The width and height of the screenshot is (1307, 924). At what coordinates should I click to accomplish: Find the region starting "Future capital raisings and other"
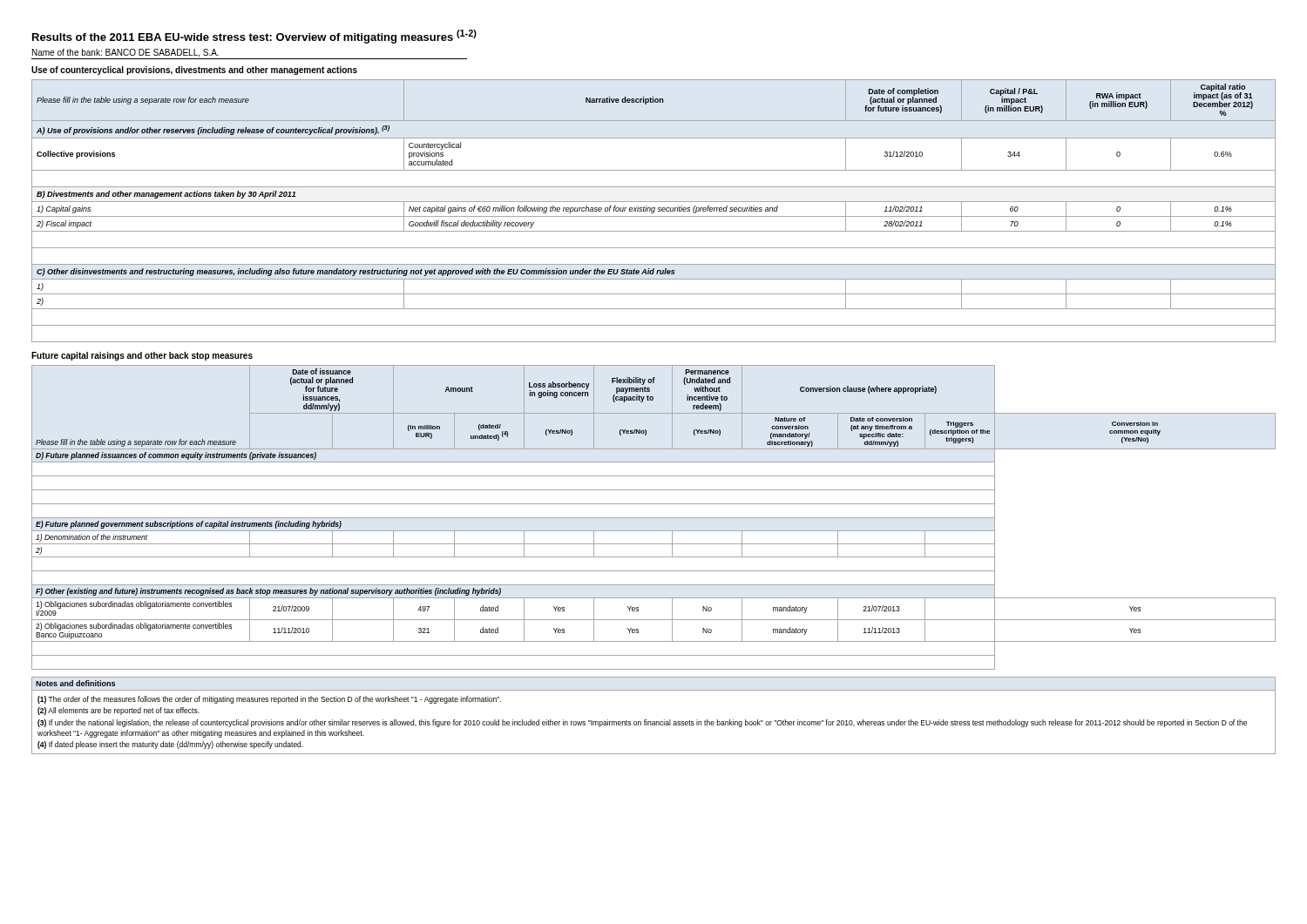pyautogui.click(x=142, y=356)
